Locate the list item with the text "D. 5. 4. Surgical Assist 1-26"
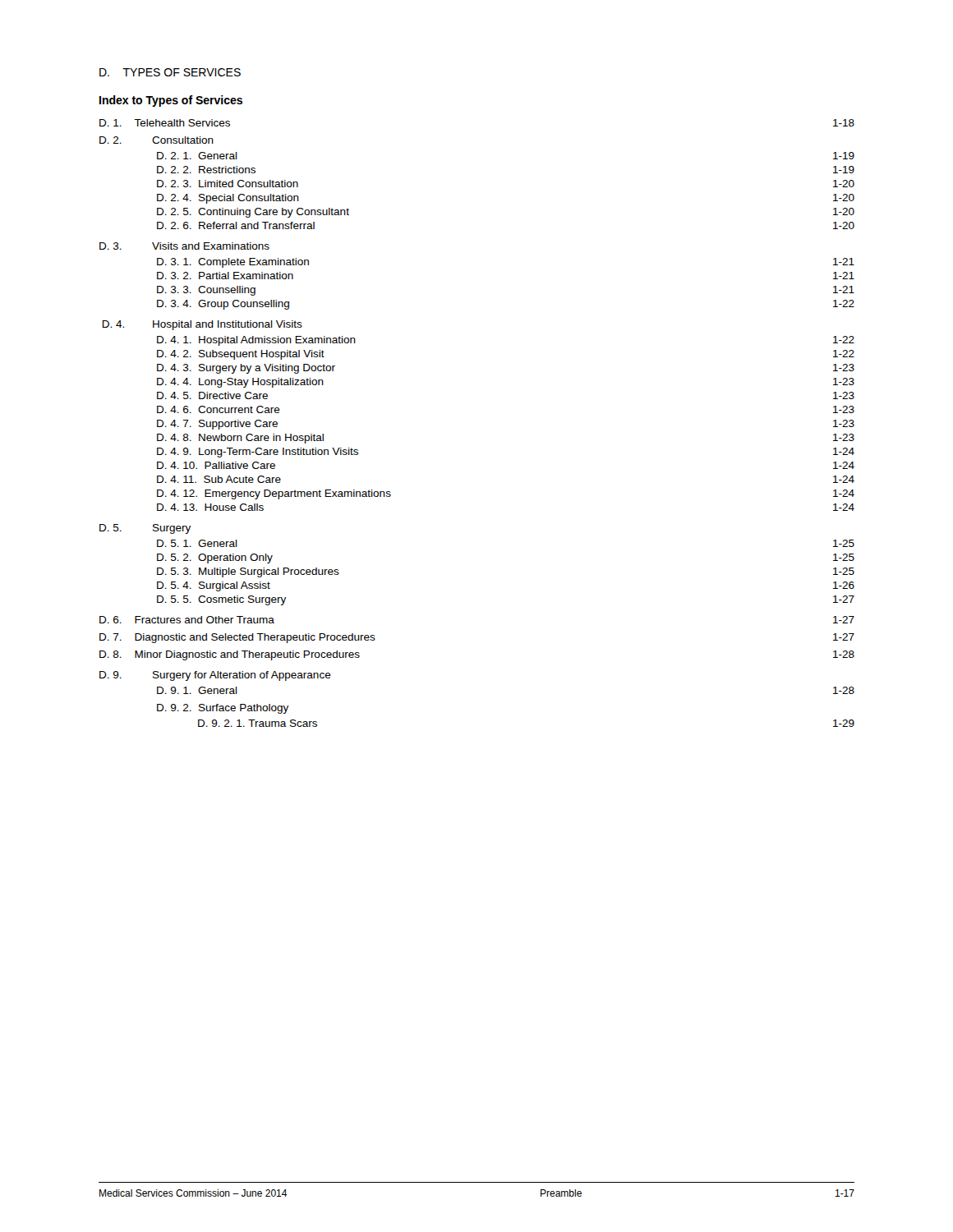This screenshot has width=953, height=1232. click(216, 586)
